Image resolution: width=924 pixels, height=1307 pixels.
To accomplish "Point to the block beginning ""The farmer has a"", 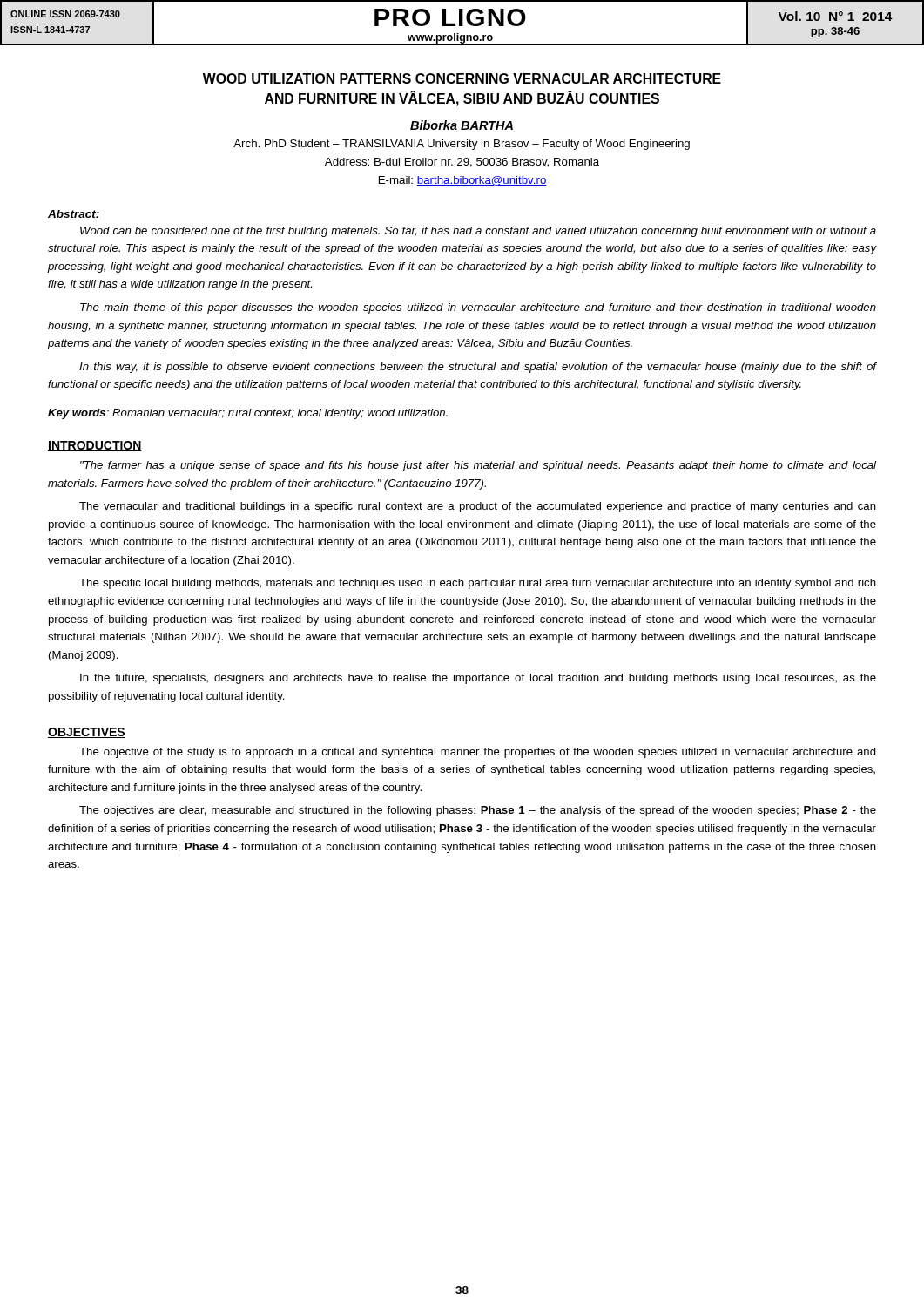I will coord(462,581).
